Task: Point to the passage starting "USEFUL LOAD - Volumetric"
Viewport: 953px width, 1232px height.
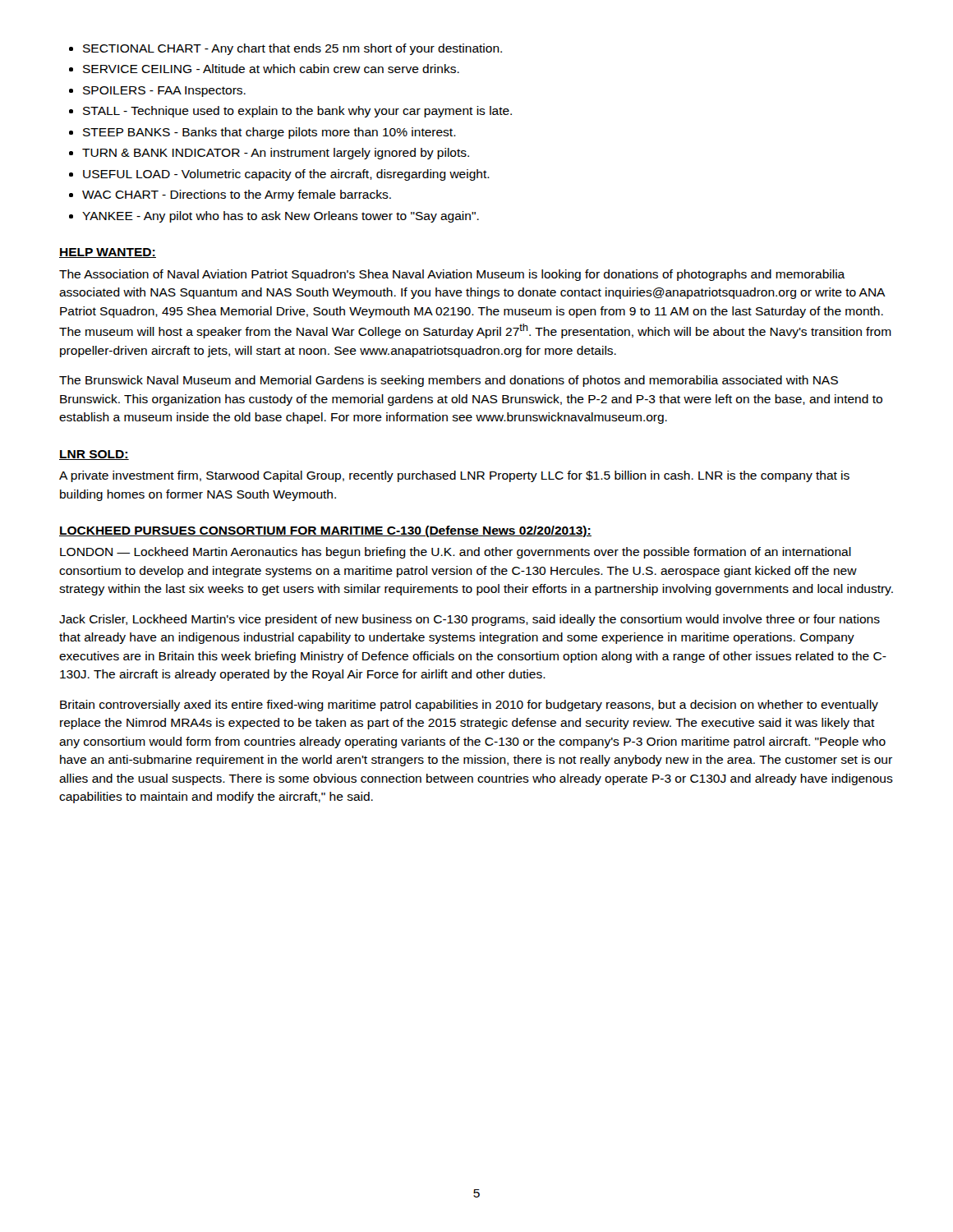Action: 488,174
